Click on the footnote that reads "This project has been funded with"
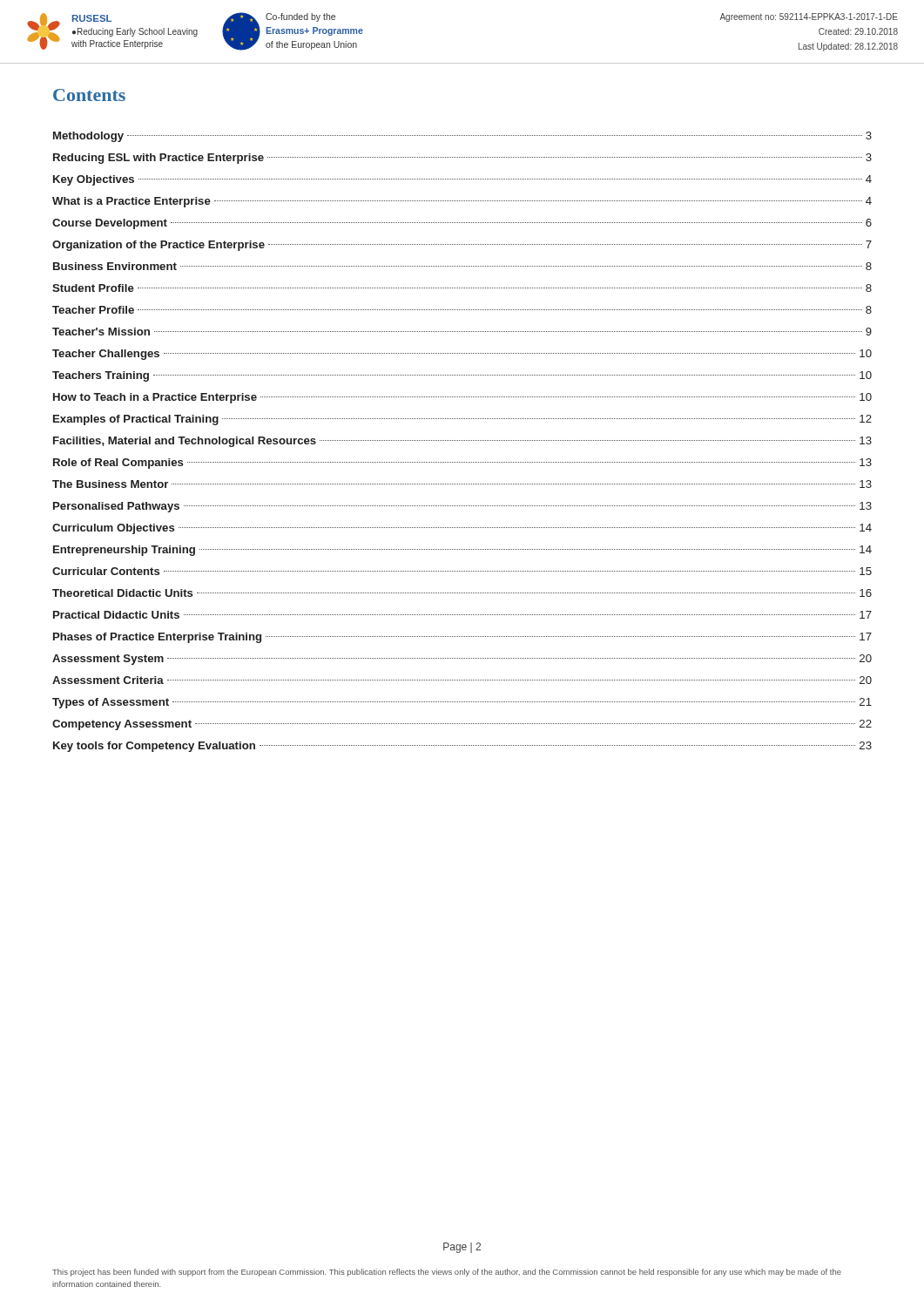 coord(447,1278)
